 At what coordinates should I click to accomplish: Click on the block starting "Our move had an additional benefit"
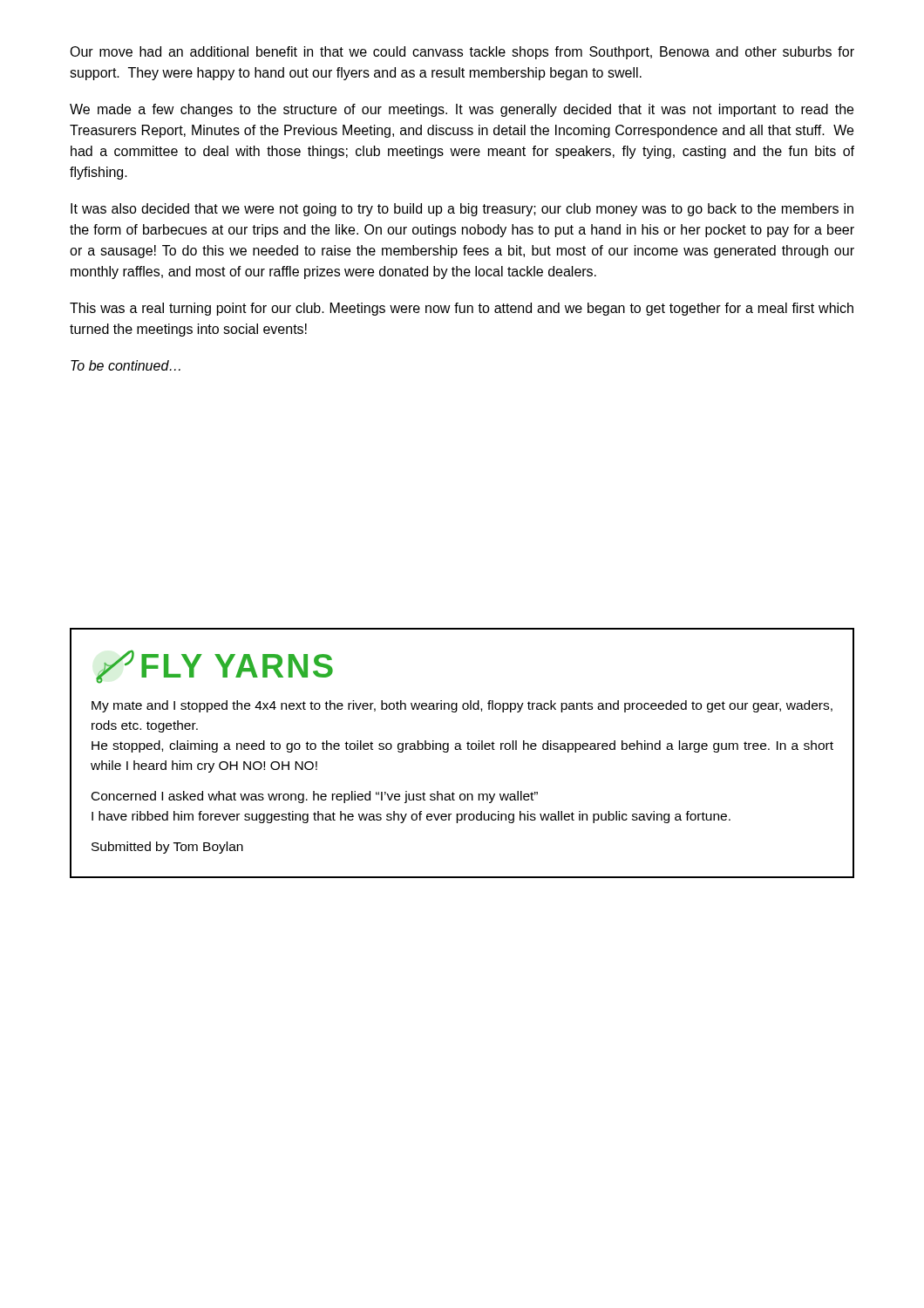point(462,62)
